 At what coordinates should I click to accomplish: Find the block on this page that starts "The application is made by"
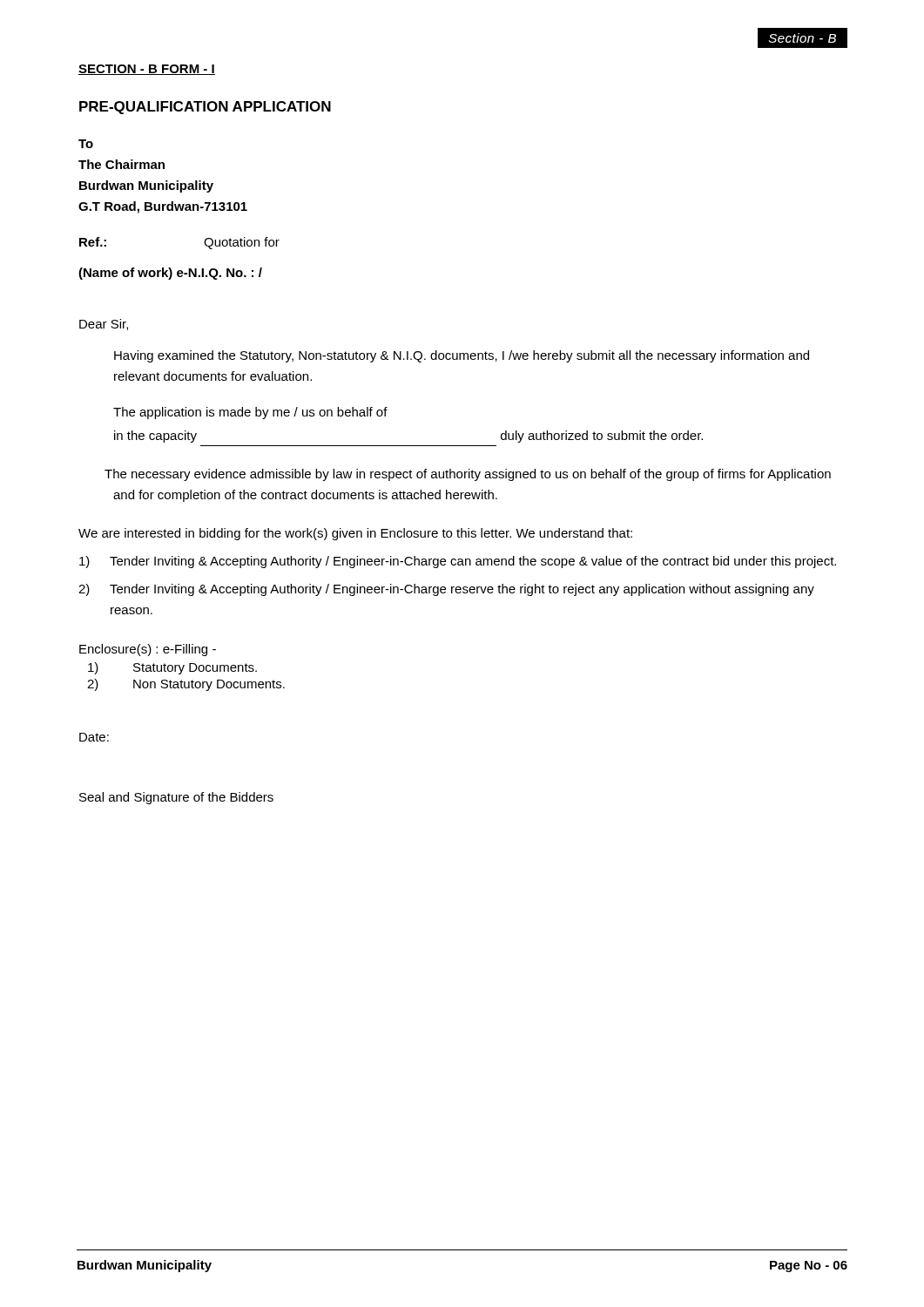[x=250, y=413]
